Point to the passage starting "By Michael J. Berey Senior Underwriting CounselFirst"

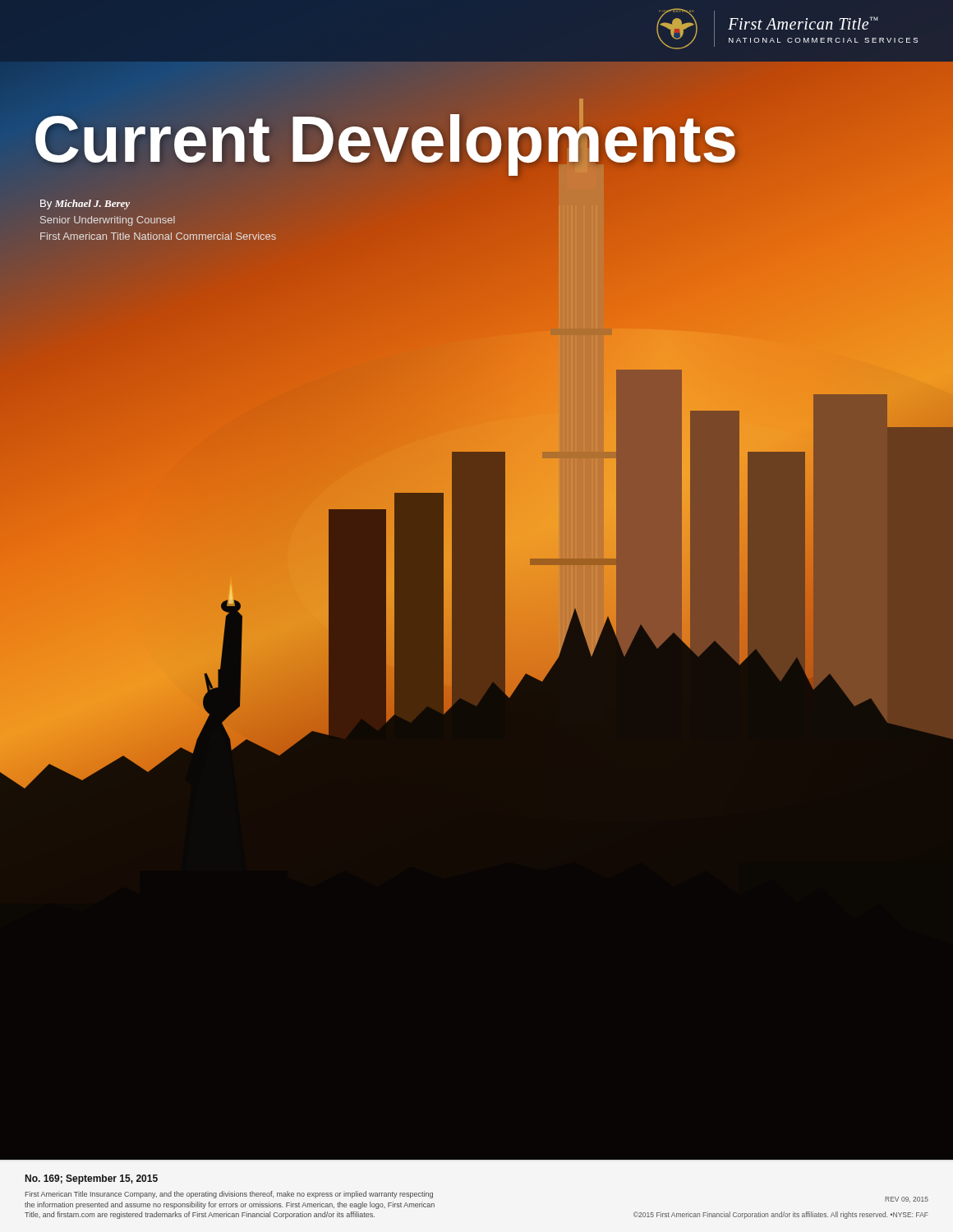pyautogui.click(x=158, y=221)
